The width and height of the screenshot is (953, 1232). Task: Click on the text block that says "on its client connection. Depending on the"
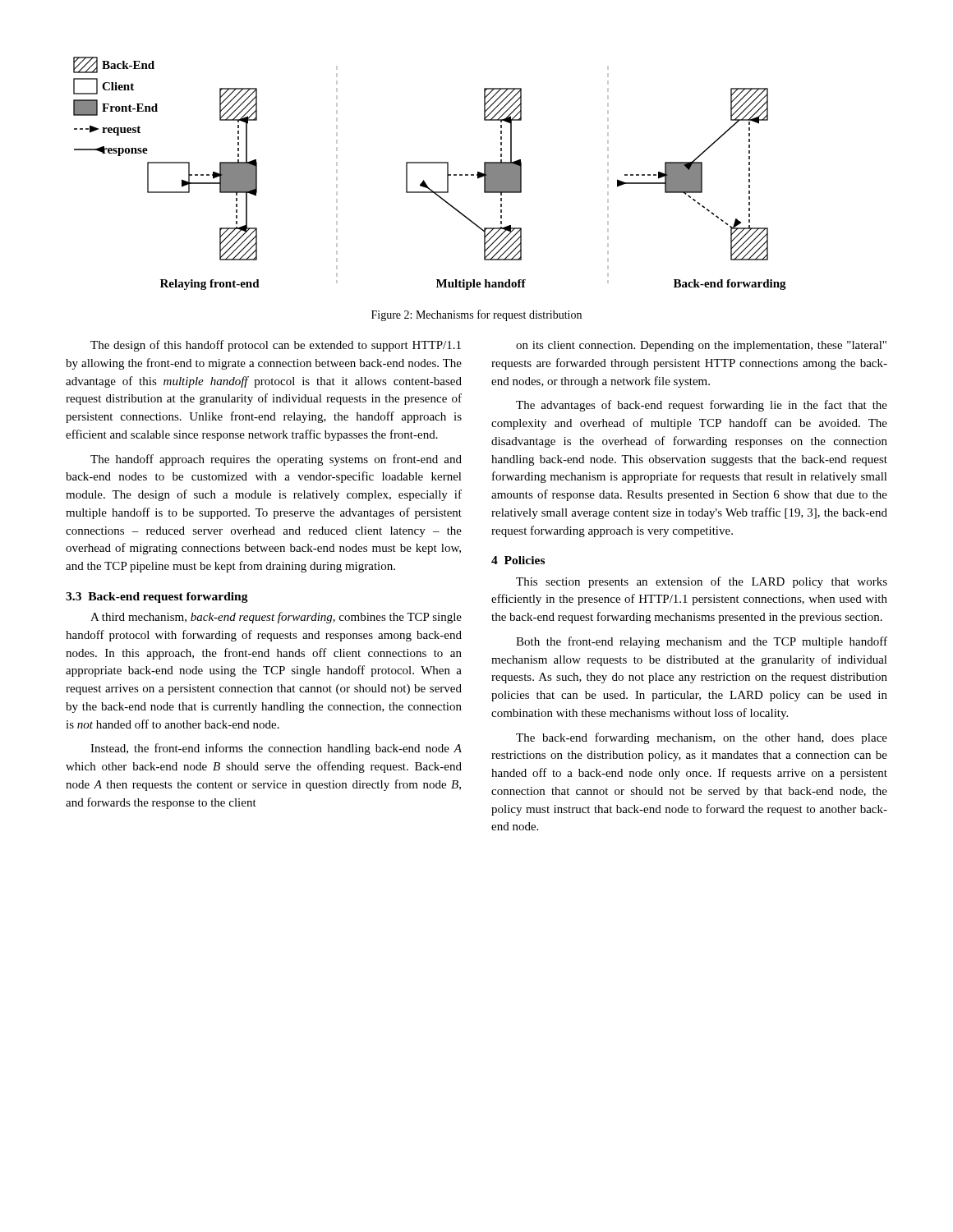tap(689, 363)
